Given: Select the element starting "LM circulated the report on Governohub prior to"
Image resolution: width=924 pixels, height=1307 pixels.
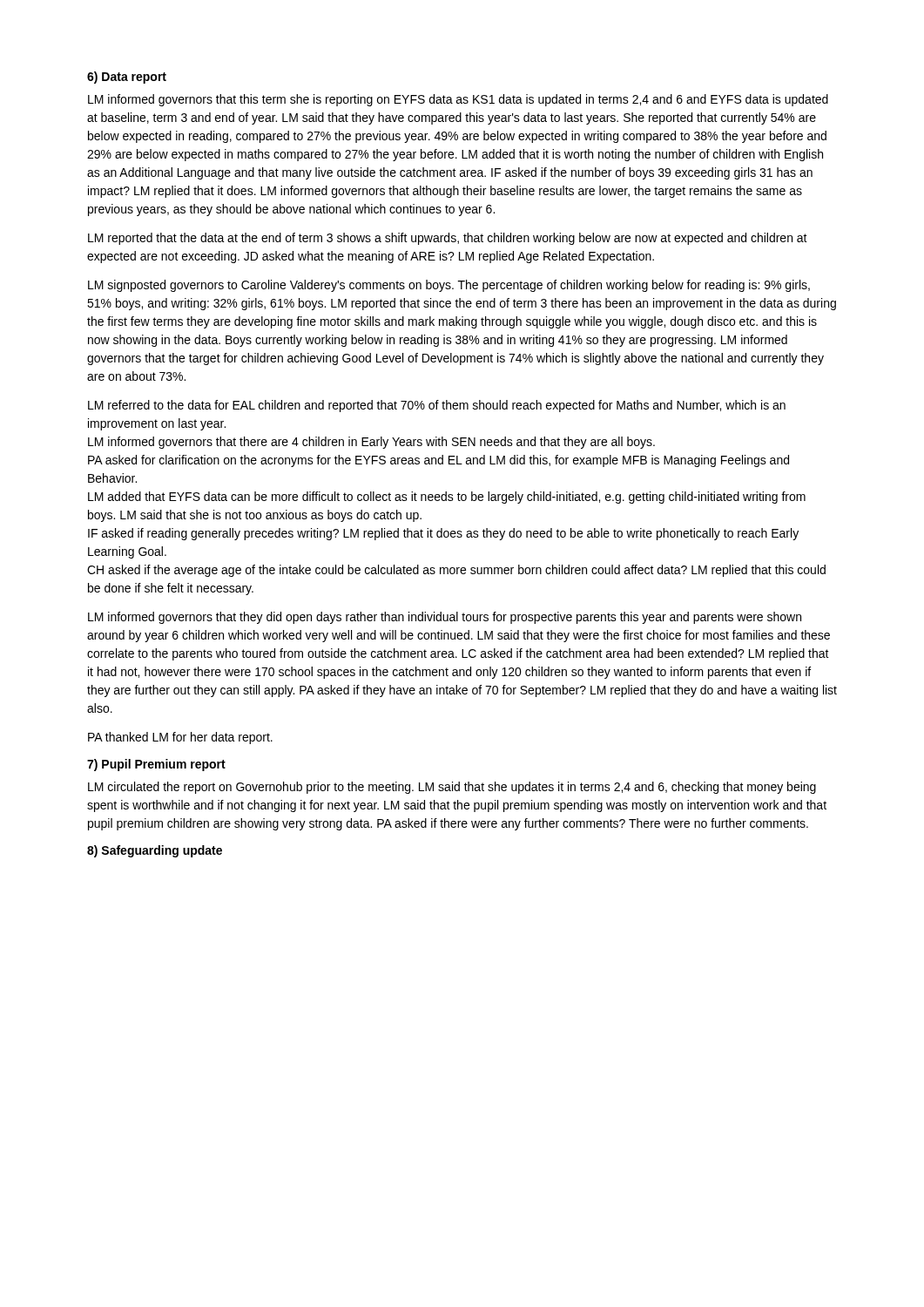Looking at the screenshot, I should point(457,805).
